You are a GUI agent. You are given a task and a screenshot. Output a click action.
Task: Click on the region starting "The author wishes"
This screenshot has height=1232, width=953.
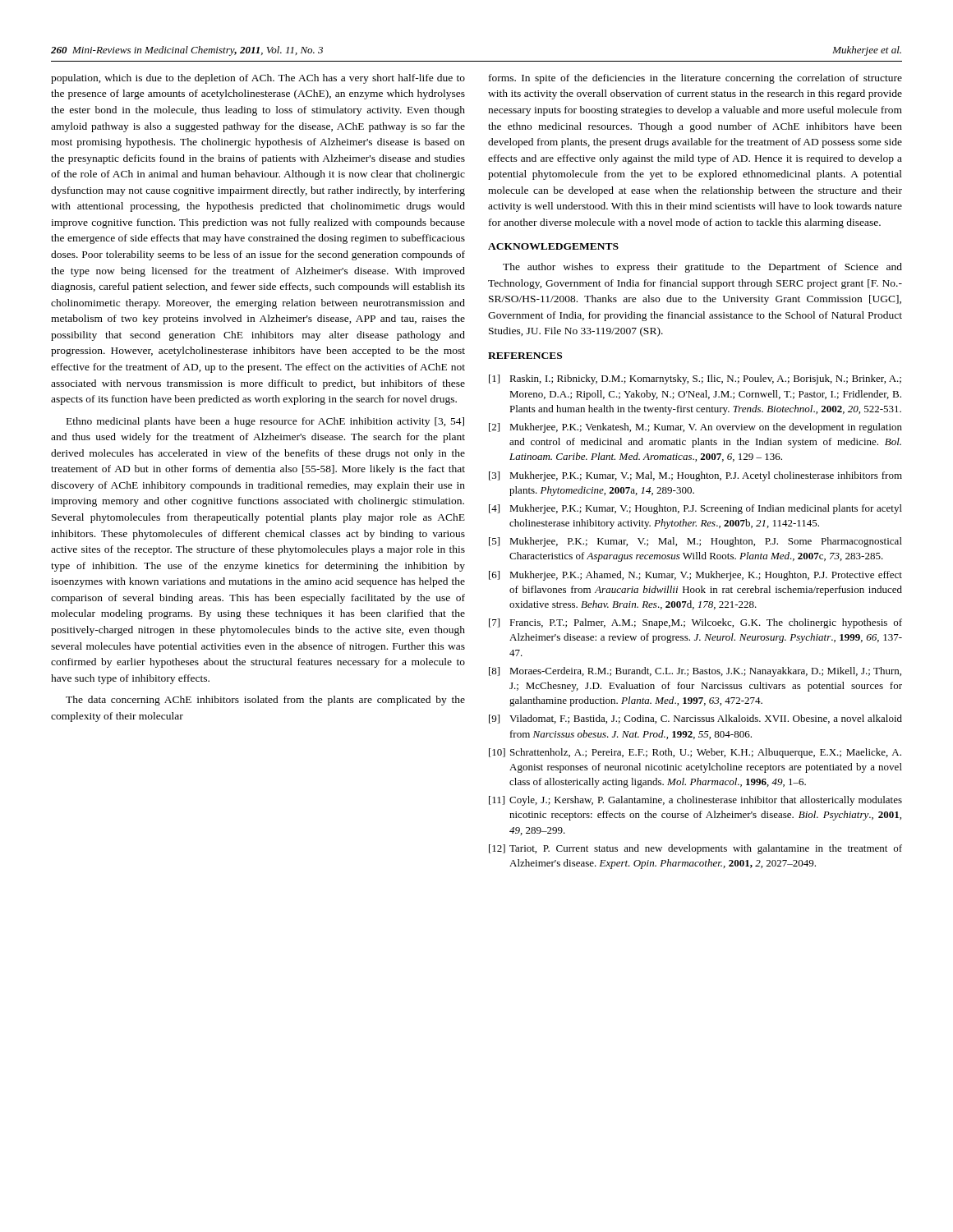tap(695, 299)
